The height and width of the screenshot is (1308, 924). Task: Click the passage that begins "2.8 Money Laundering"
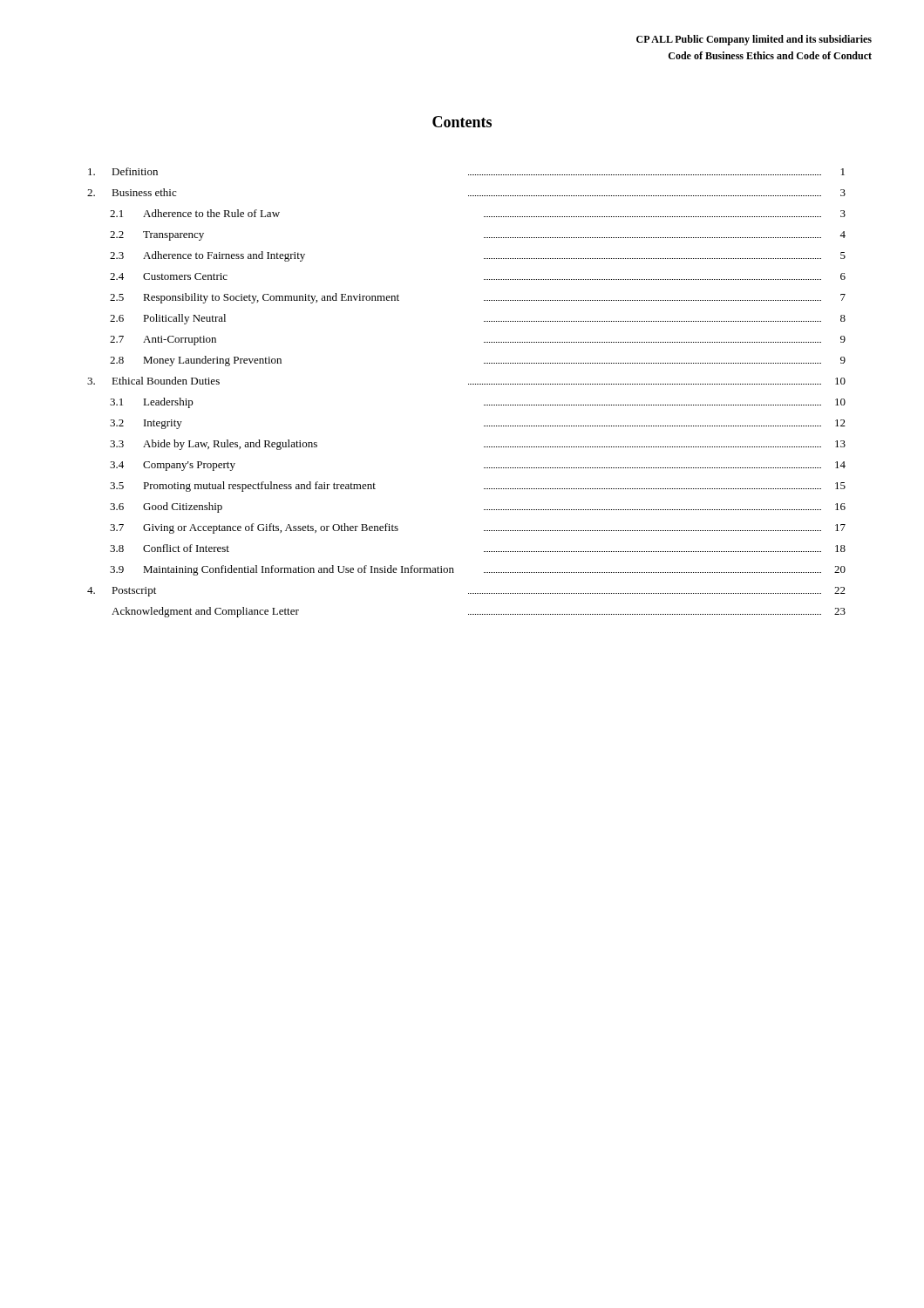[x=213, y=361]
